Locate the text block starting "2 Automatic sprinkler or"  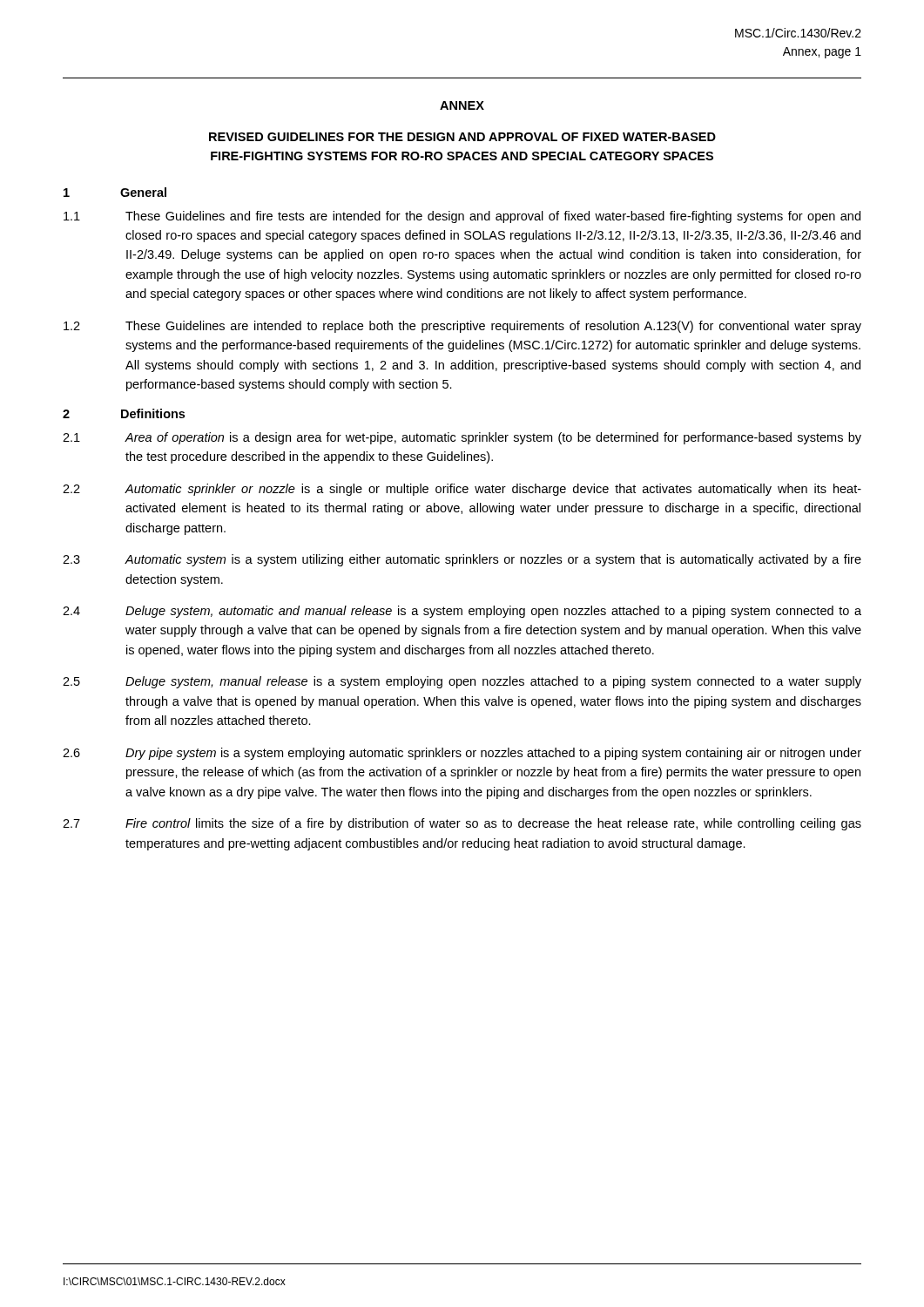[x=462, y=508]
